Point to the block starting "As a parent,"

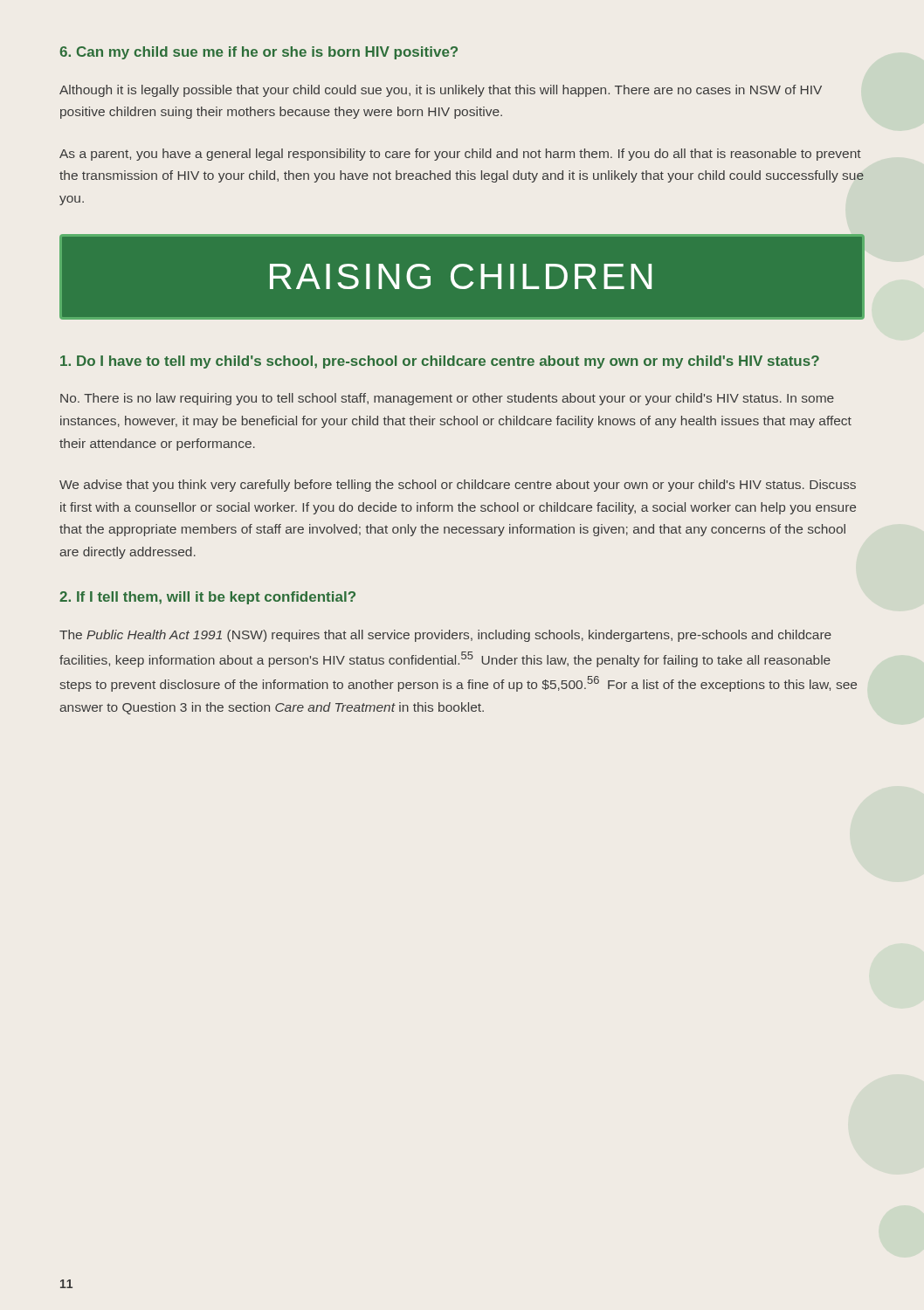[462, 176]
